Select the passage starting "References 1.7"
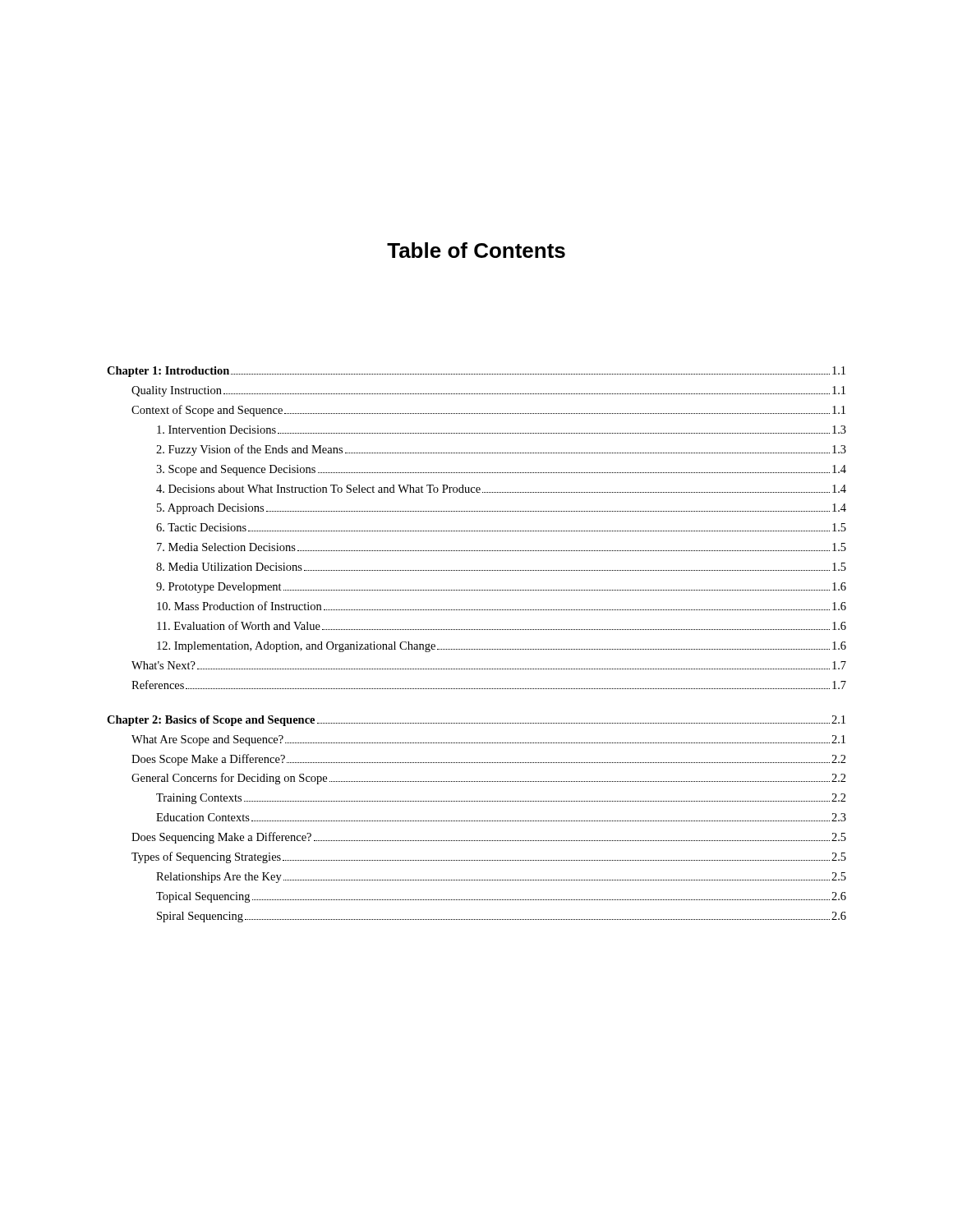The width and height of the screenshot is (953, 1232). [489, 686]
